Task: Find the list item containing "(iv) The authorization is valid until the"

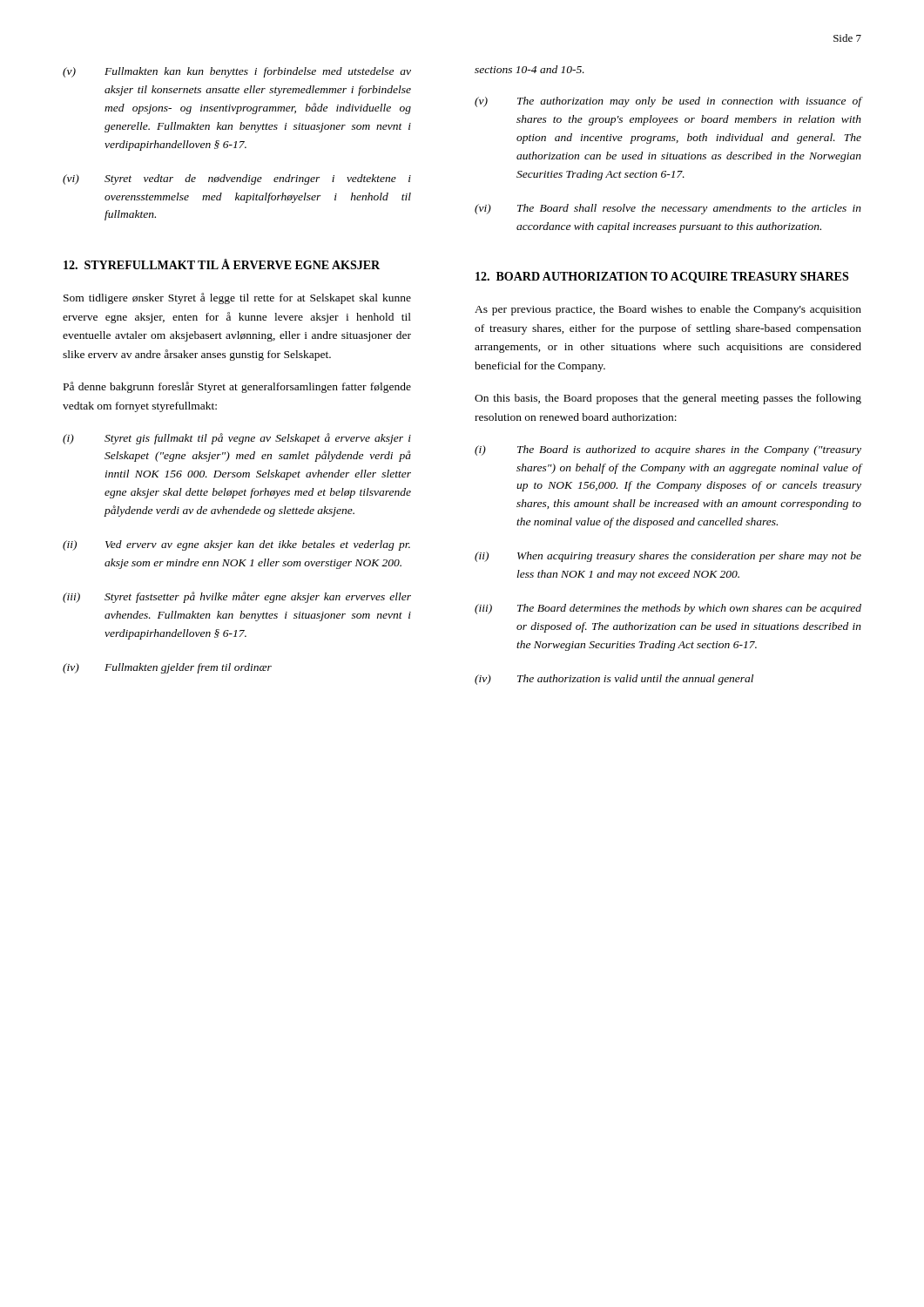Action: (668, 679)
